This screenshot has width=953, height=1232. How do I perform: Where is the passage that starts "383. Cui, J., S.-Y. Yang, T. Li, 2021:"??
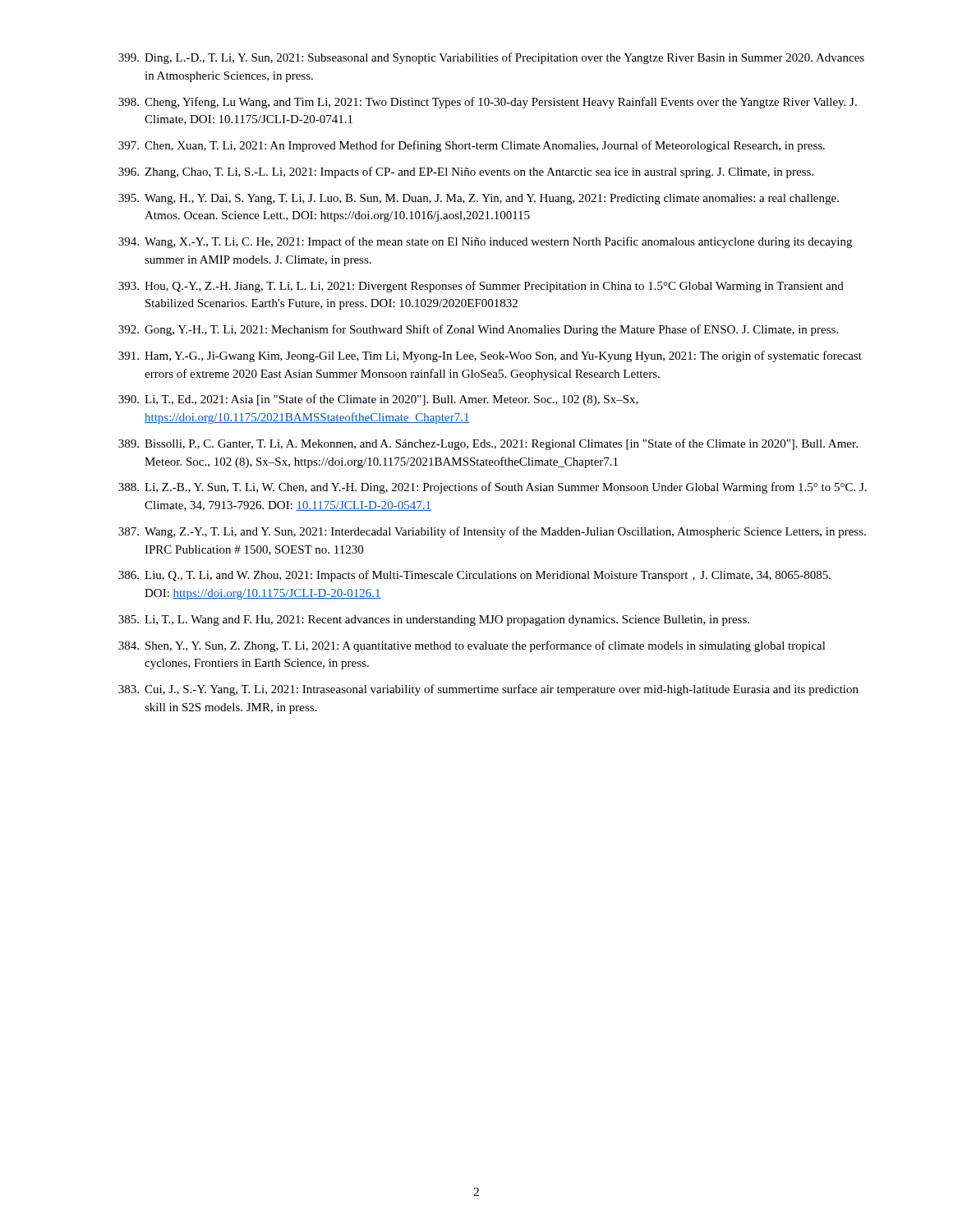coord(485,699)
